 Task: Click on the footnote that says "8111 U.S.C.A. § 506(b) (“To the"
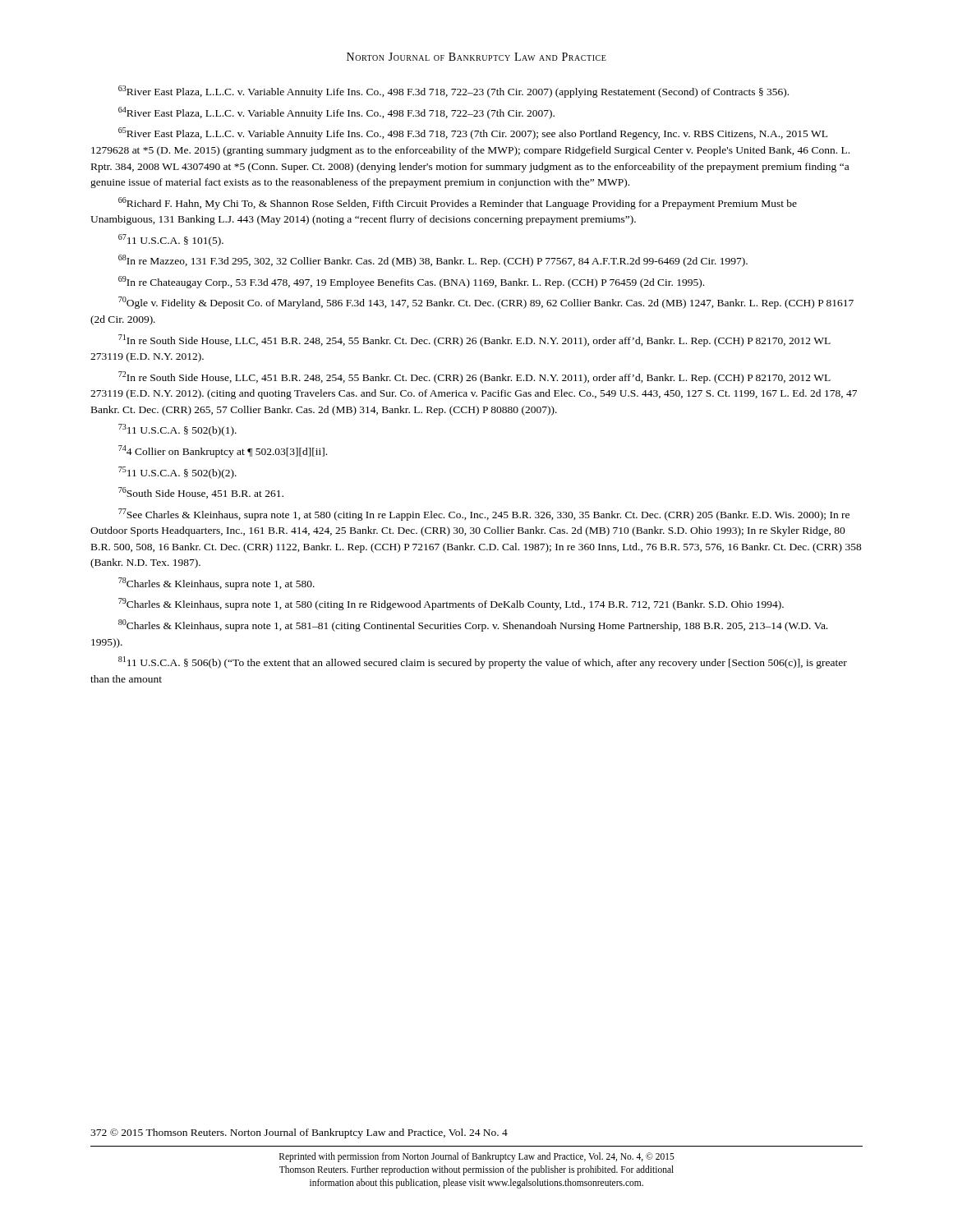tap(476, 671)
